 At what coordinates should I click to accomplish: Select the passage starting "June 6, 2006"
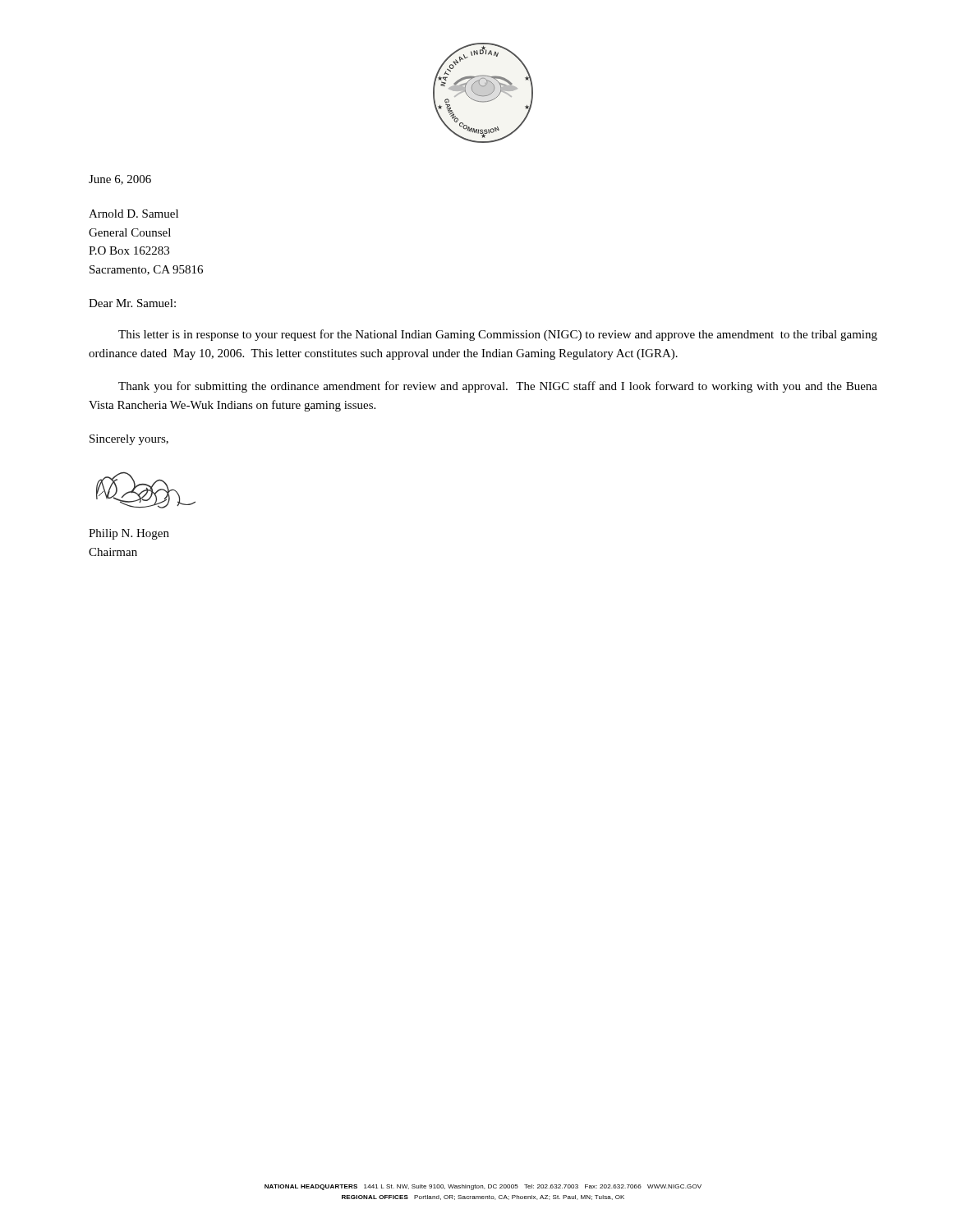click(x=120, y=179)
